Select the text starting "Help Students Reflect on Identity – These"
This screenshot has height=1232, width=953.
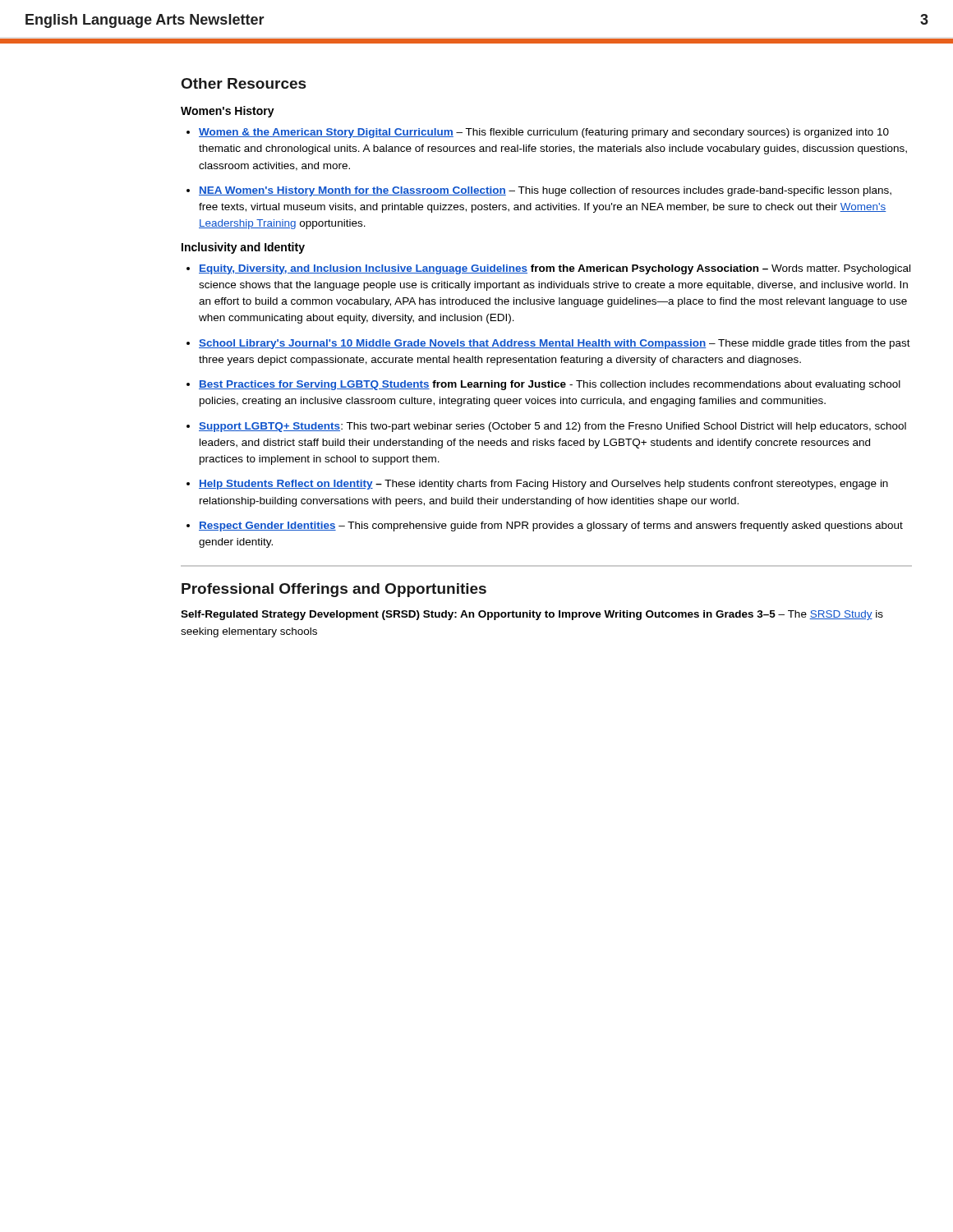coord(546,492)
